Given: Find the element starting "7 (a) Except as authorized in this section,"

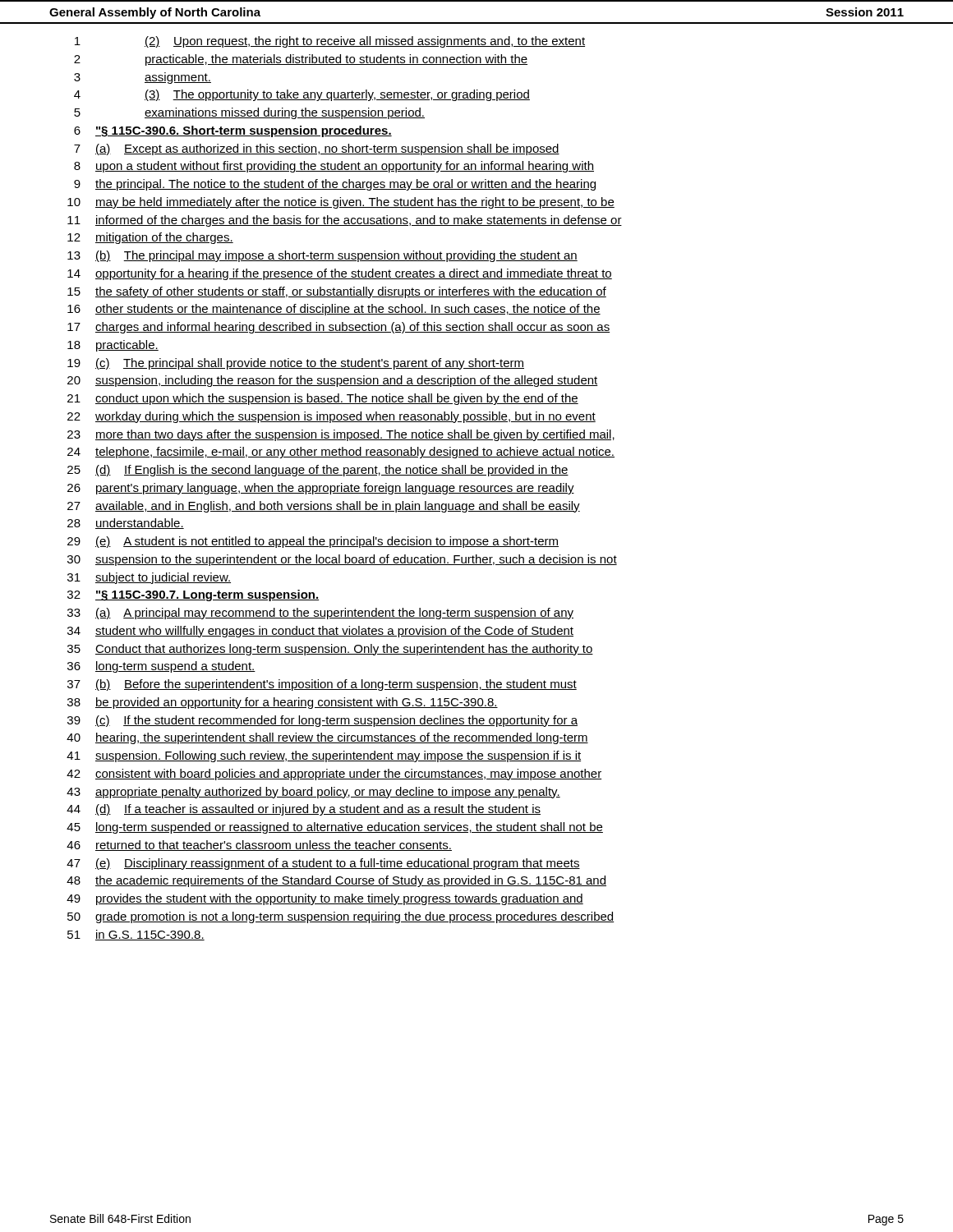Looking at the screenshot, I should click(476, 193).
